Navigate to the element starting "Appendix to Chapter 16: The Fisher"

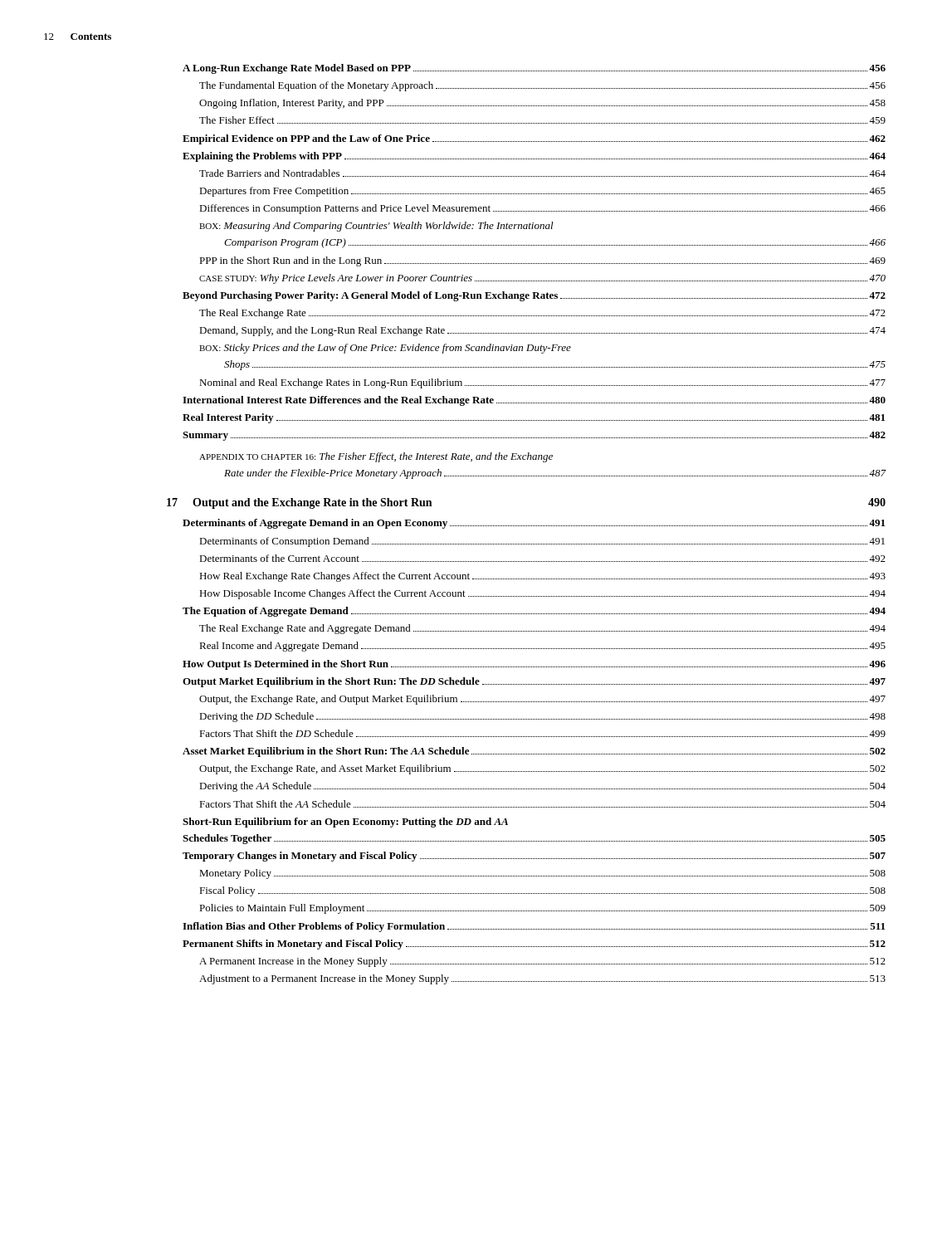541,457
